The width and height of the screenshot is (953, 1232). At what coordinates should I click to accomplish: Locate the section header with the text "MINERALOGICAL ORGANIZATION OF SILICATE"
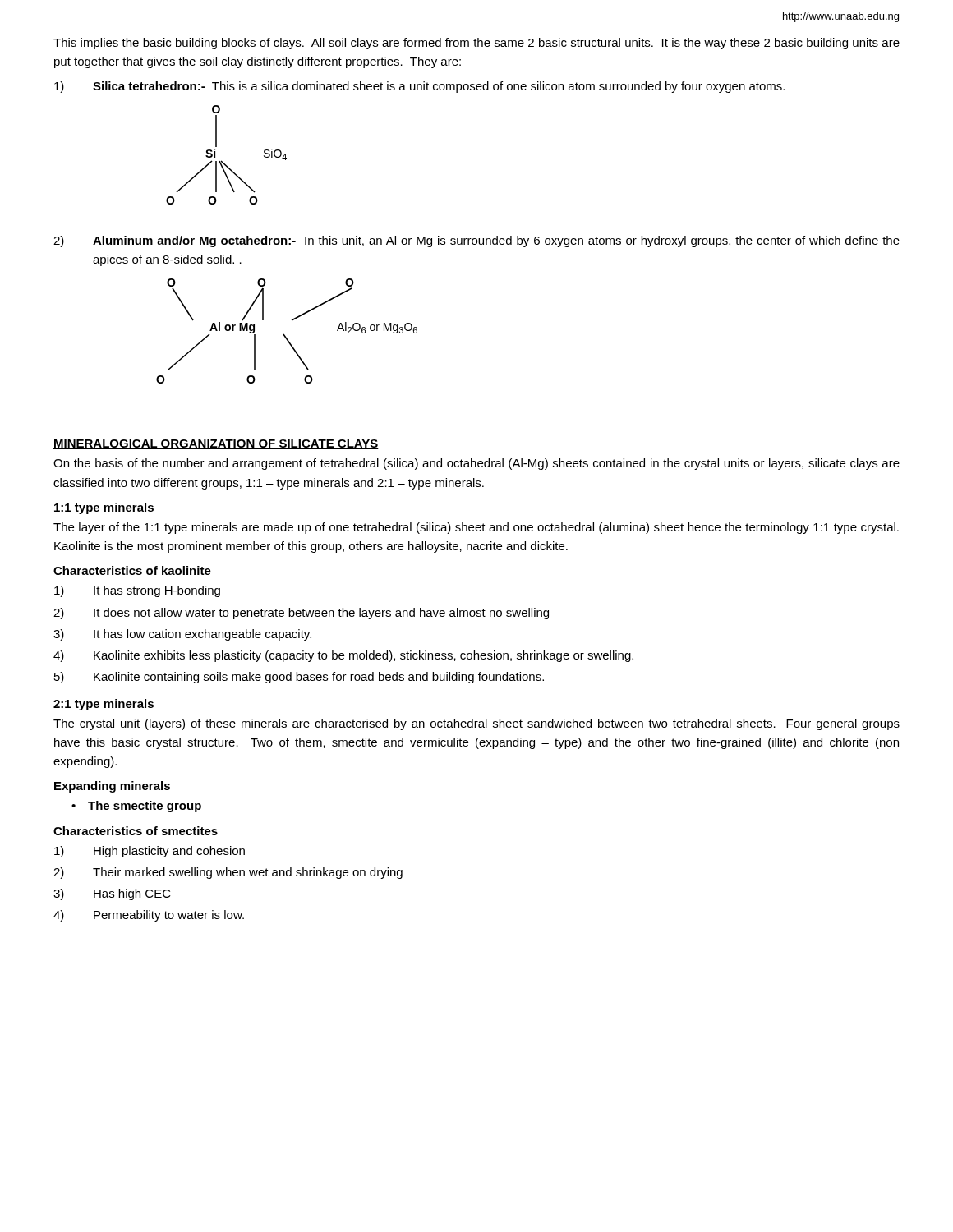point(216,443)
